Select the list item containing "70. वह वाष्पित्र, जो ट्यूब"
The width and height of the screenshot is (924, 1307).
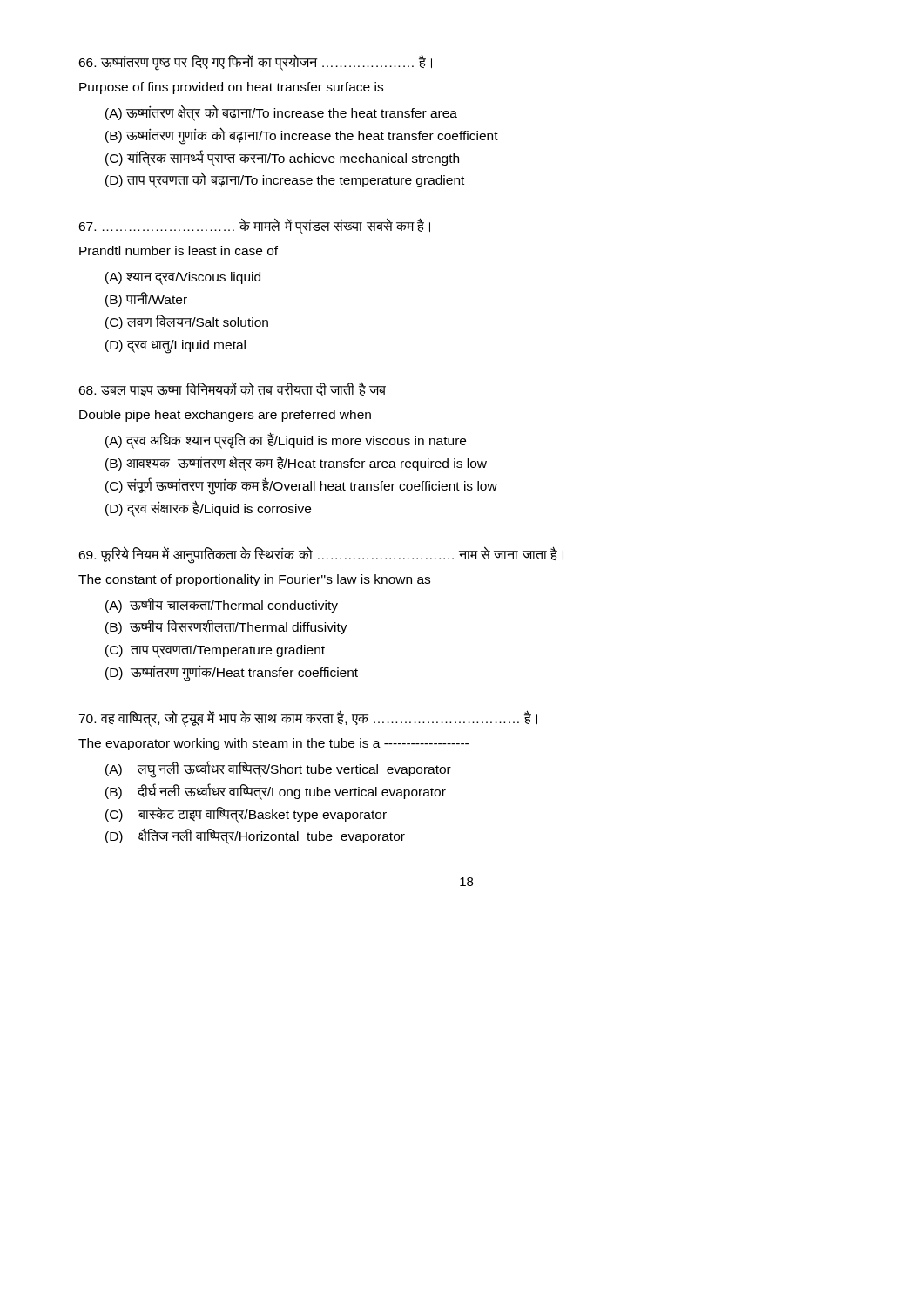[x=308, y=718]
